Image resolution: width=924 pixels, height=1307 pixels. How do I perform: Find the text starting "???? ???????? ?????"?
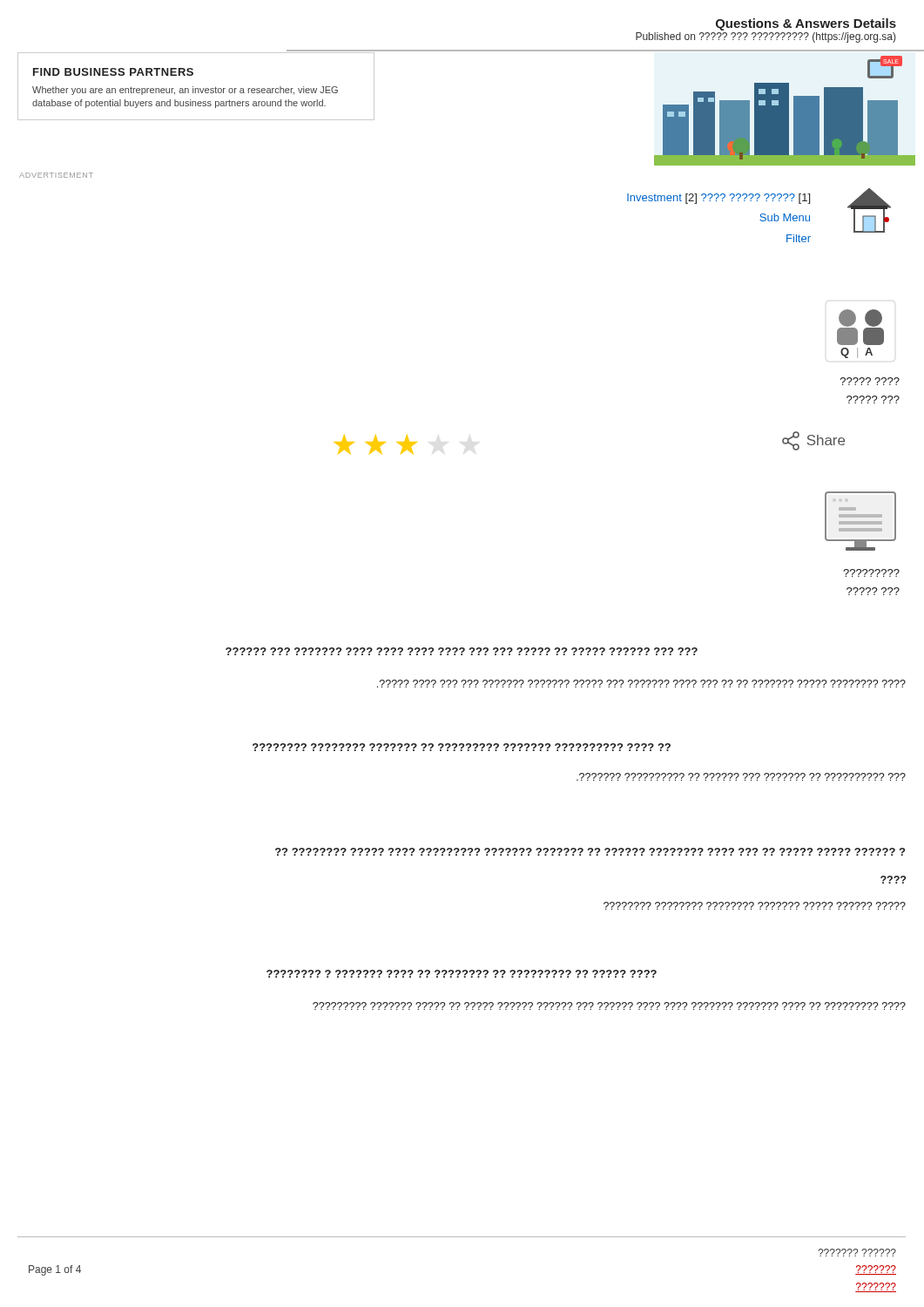pos(641,684)
